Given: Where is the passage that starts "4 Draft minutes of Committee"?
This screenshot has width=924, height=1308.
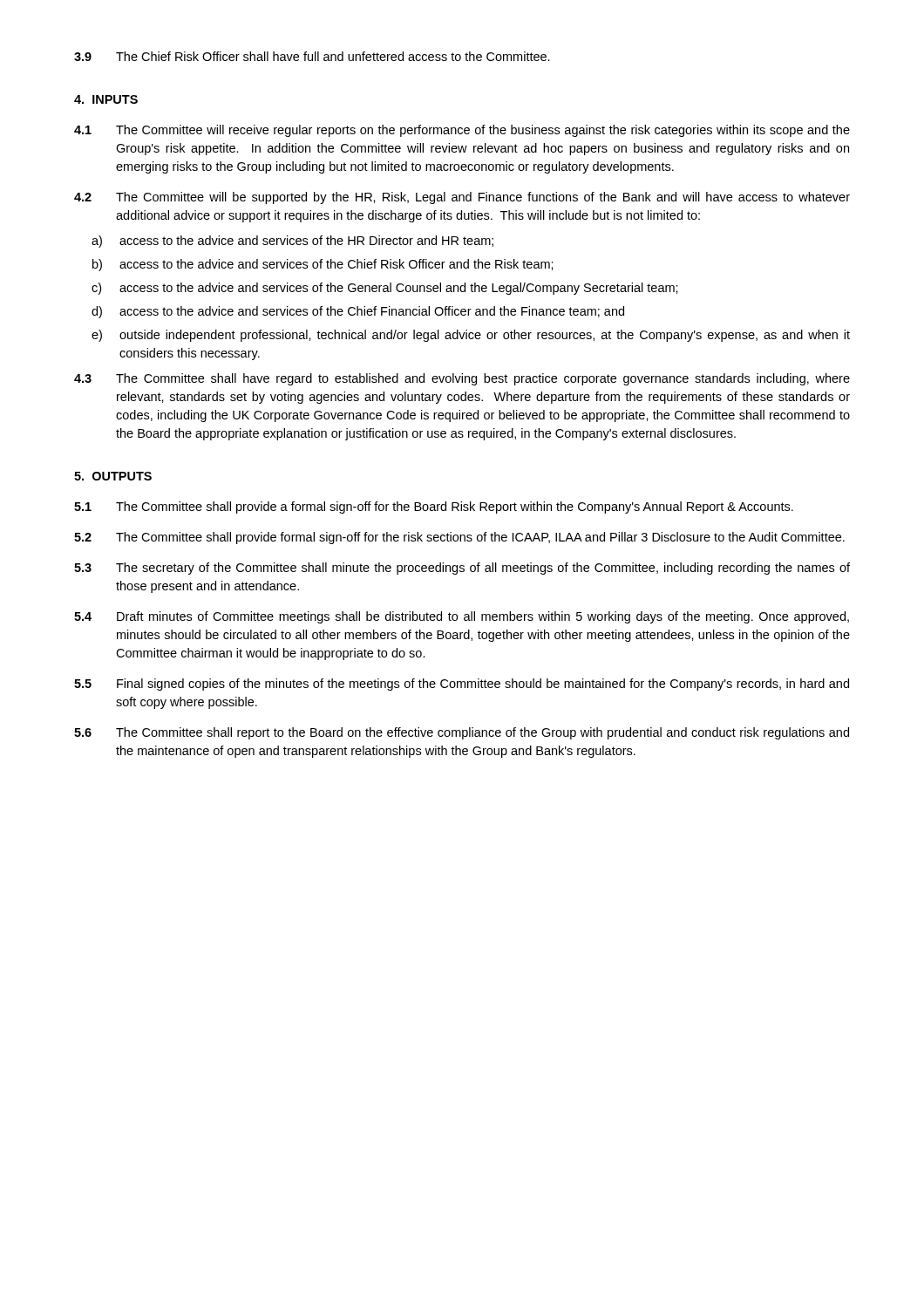Looking at the screenshot, I should point(462,636).
